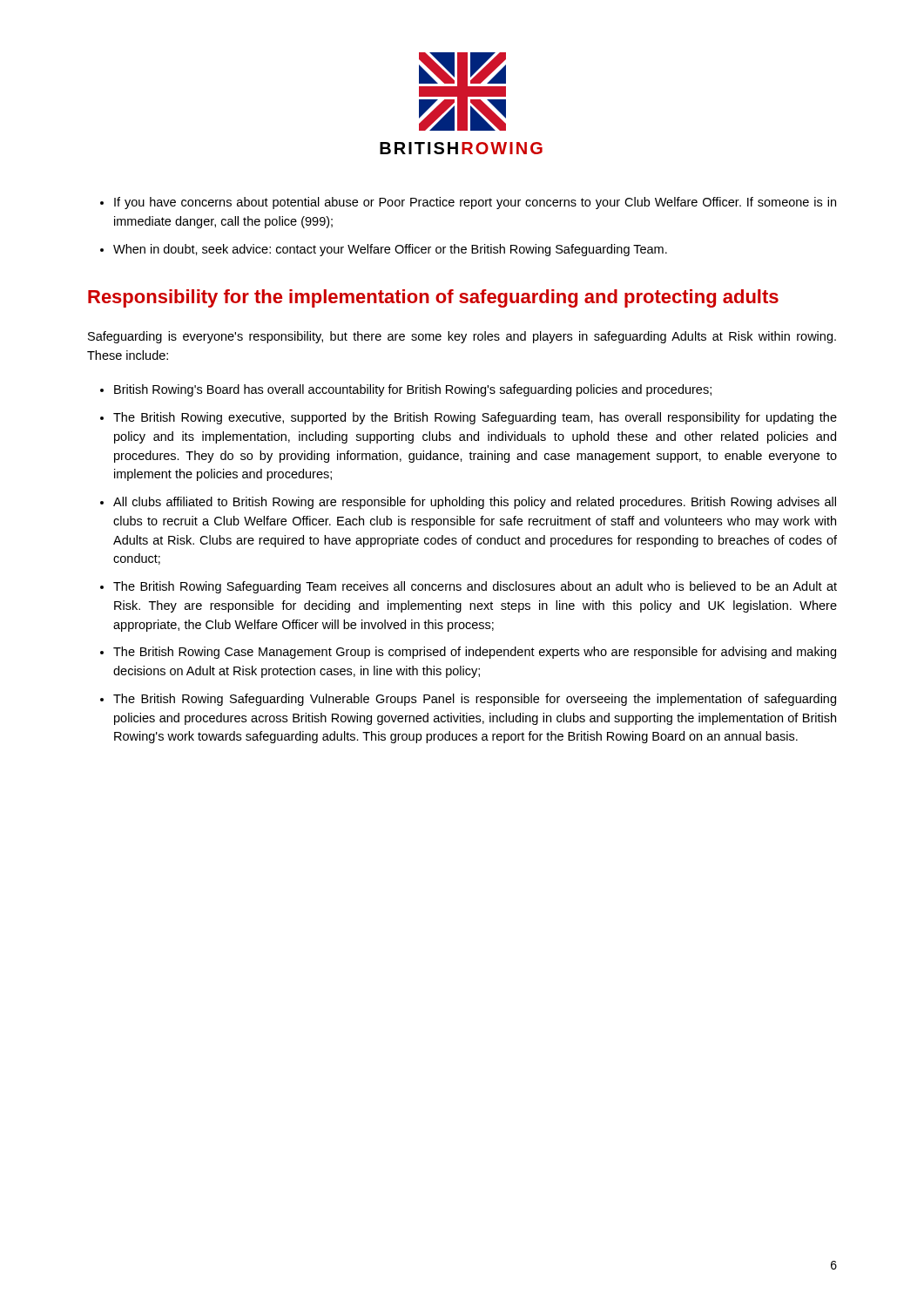Find the section header that says "Responsibility for the implementation of safeguarding and"
924x1307 pixels.
tap(433, 297)
